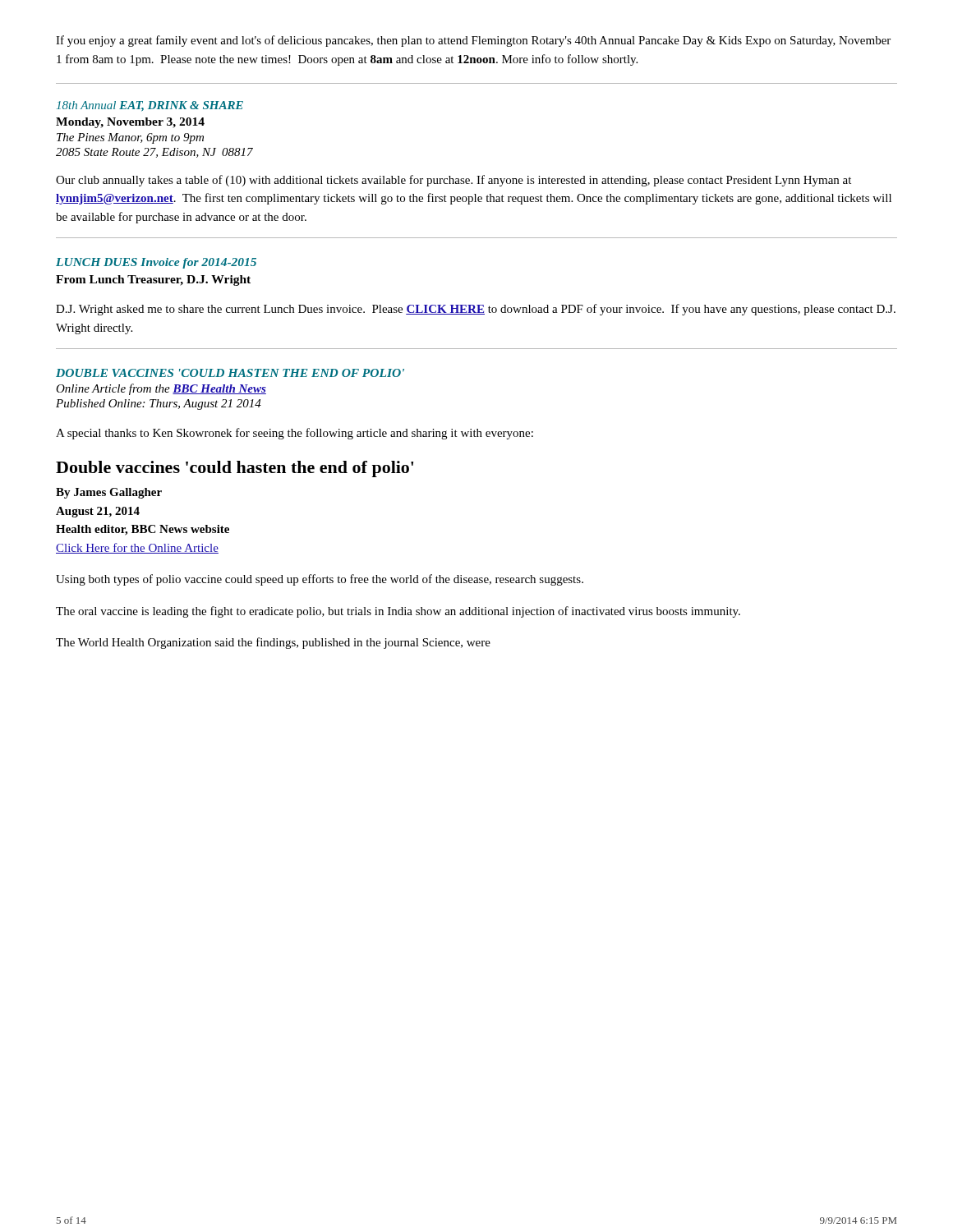Find the block starting "18th Annual EAT,"
Screen dimensions: 1232x953
click(154, 129)
